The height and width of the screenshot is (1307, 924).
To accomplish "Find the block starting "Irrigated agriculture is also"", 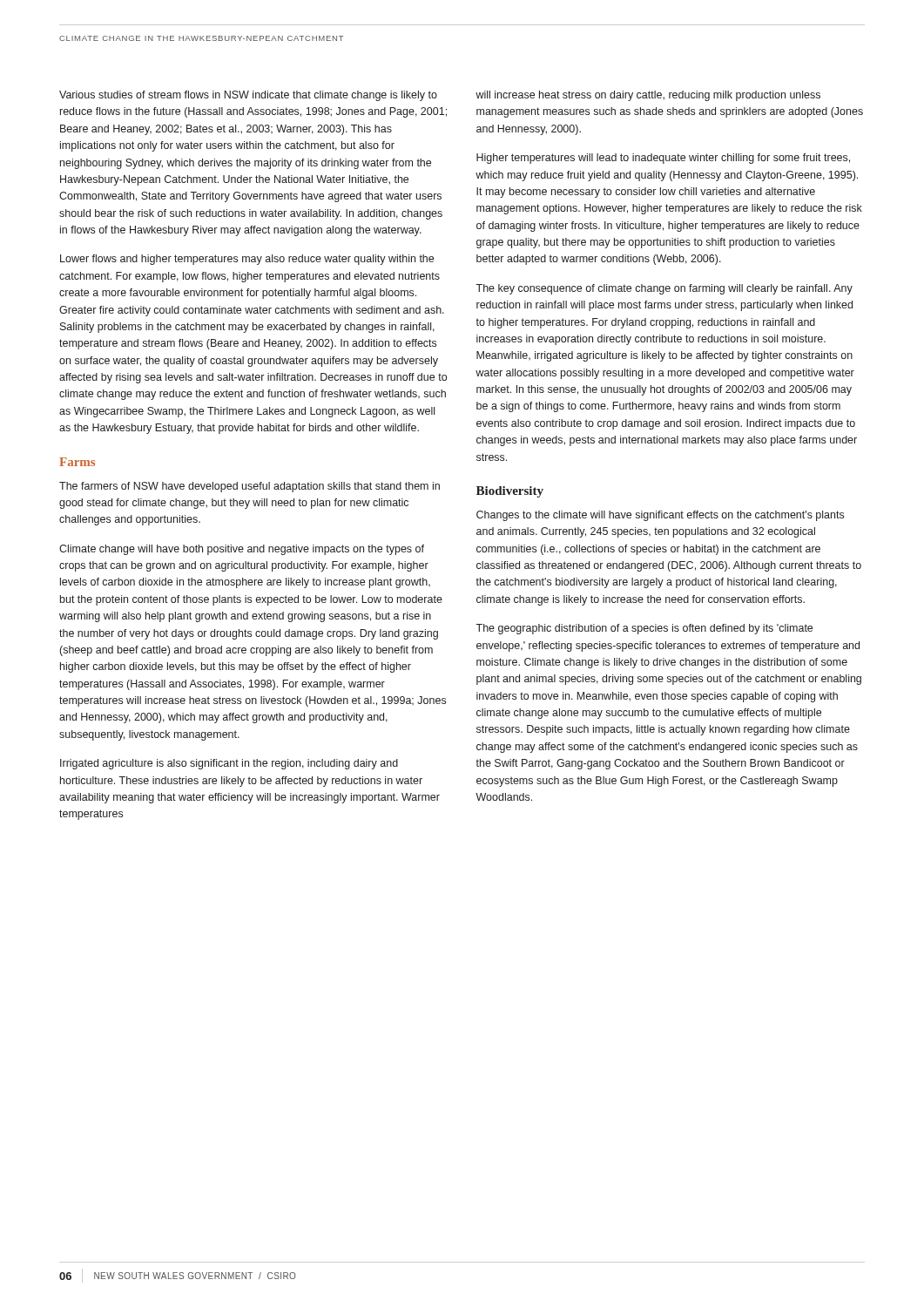I will [x=250, y=789].
